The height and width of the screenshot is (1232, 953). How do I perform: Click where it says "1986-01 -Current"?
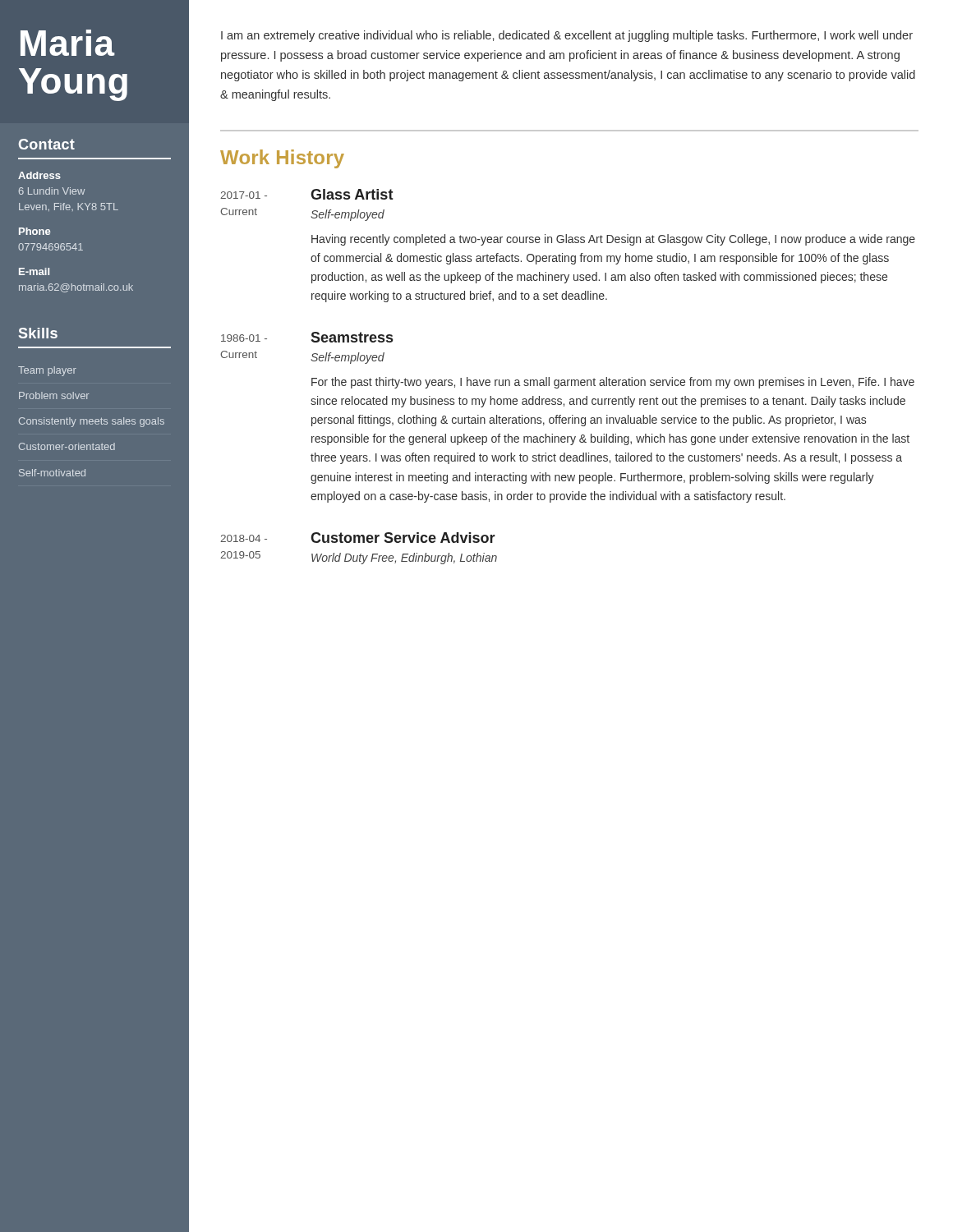click(x=244, y=346)
